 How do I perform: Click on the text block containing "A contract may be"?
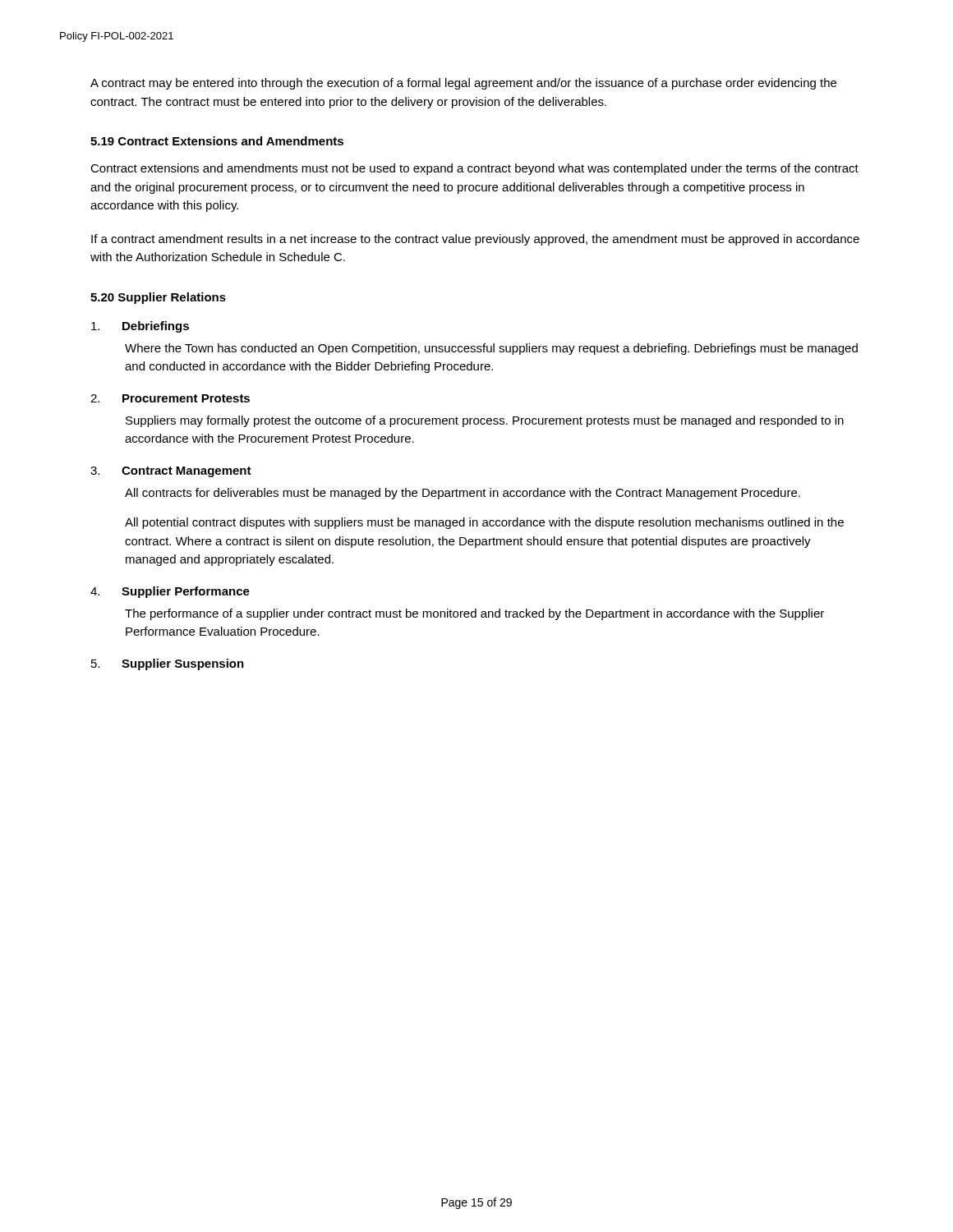coord(464,92)
